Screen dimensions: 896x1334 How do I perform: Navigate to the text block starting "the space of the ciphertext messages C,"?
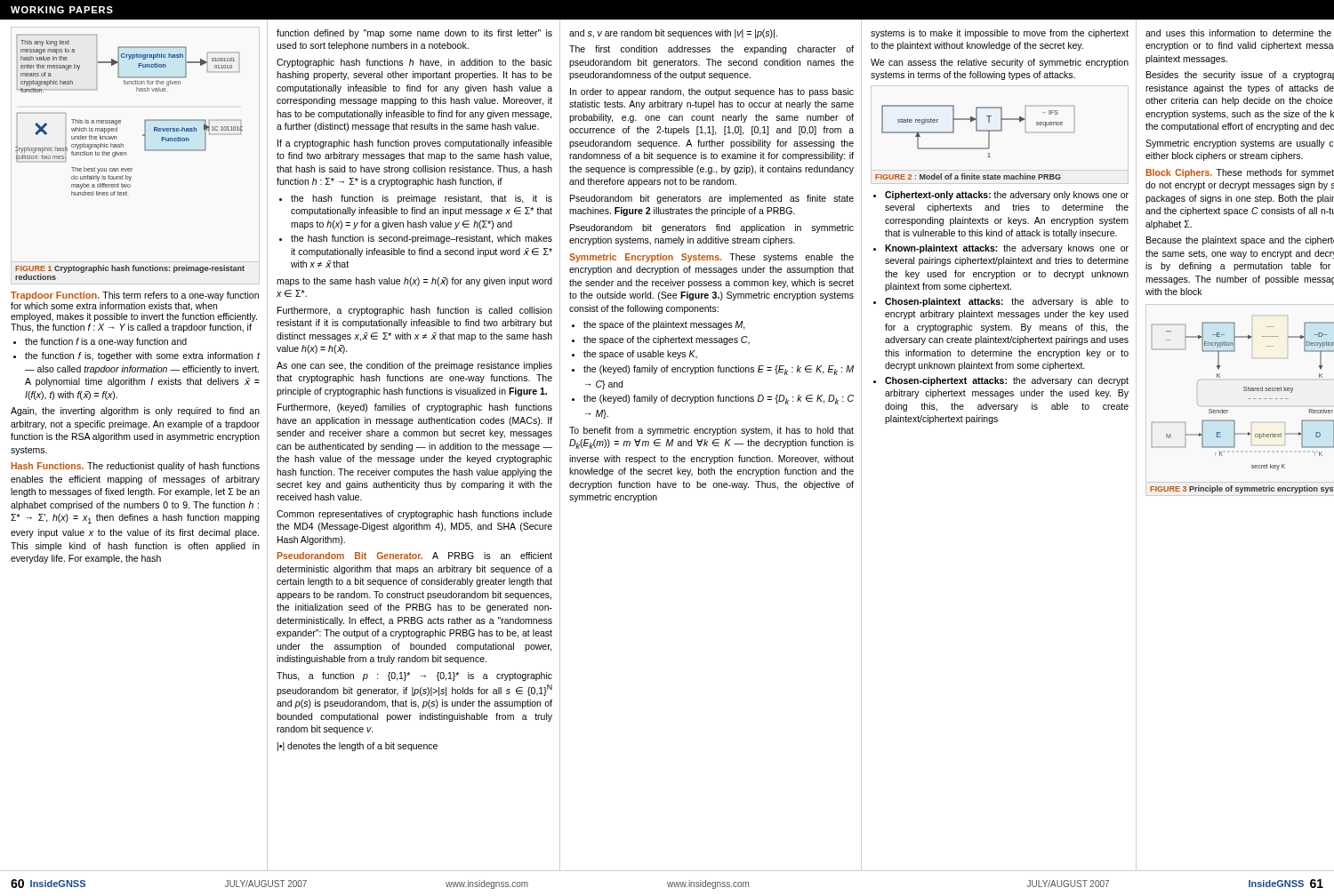(x=667, y=339)
